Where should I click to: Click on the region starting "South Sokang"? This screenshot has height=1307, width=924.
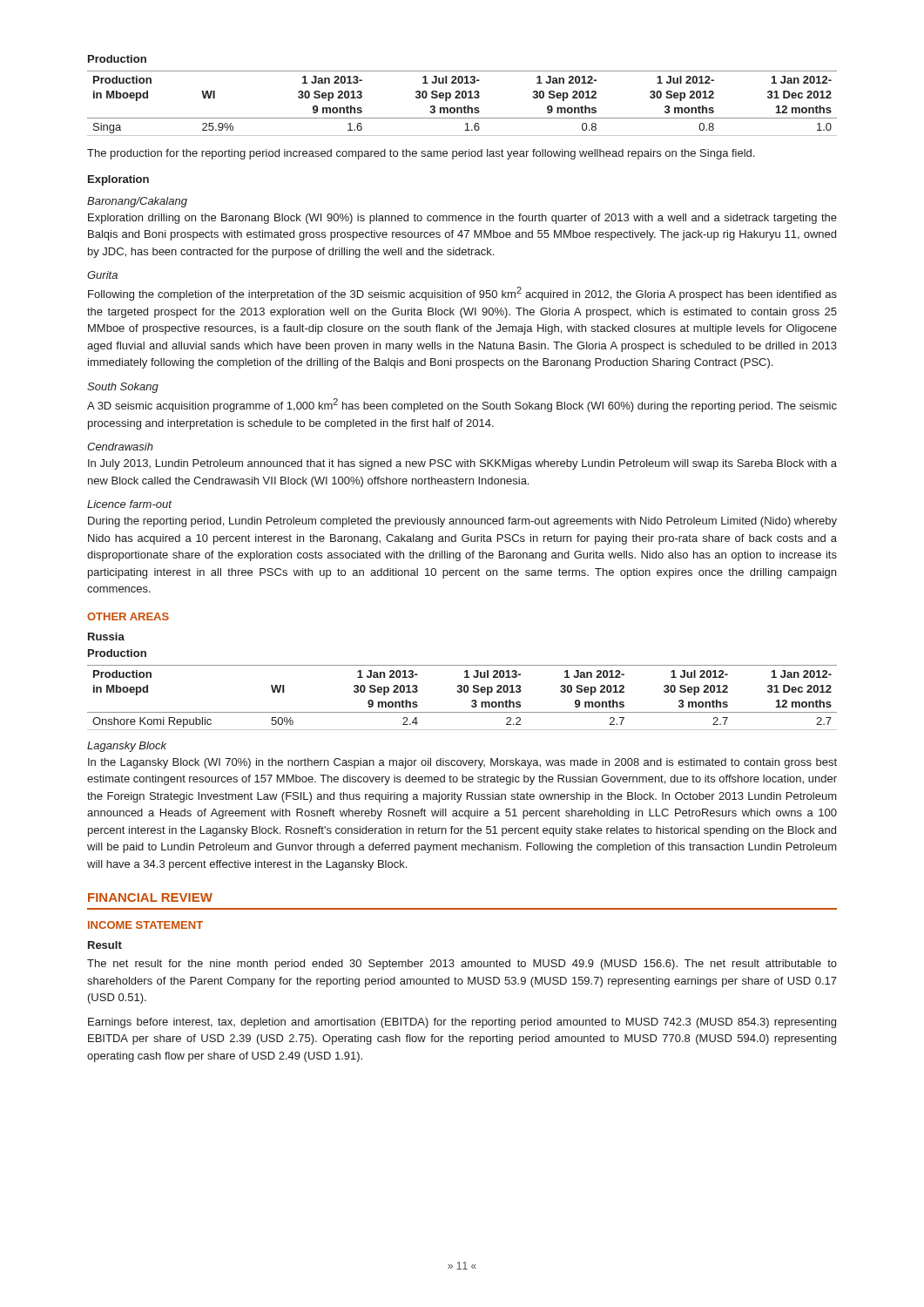click(x=123, y=386)
